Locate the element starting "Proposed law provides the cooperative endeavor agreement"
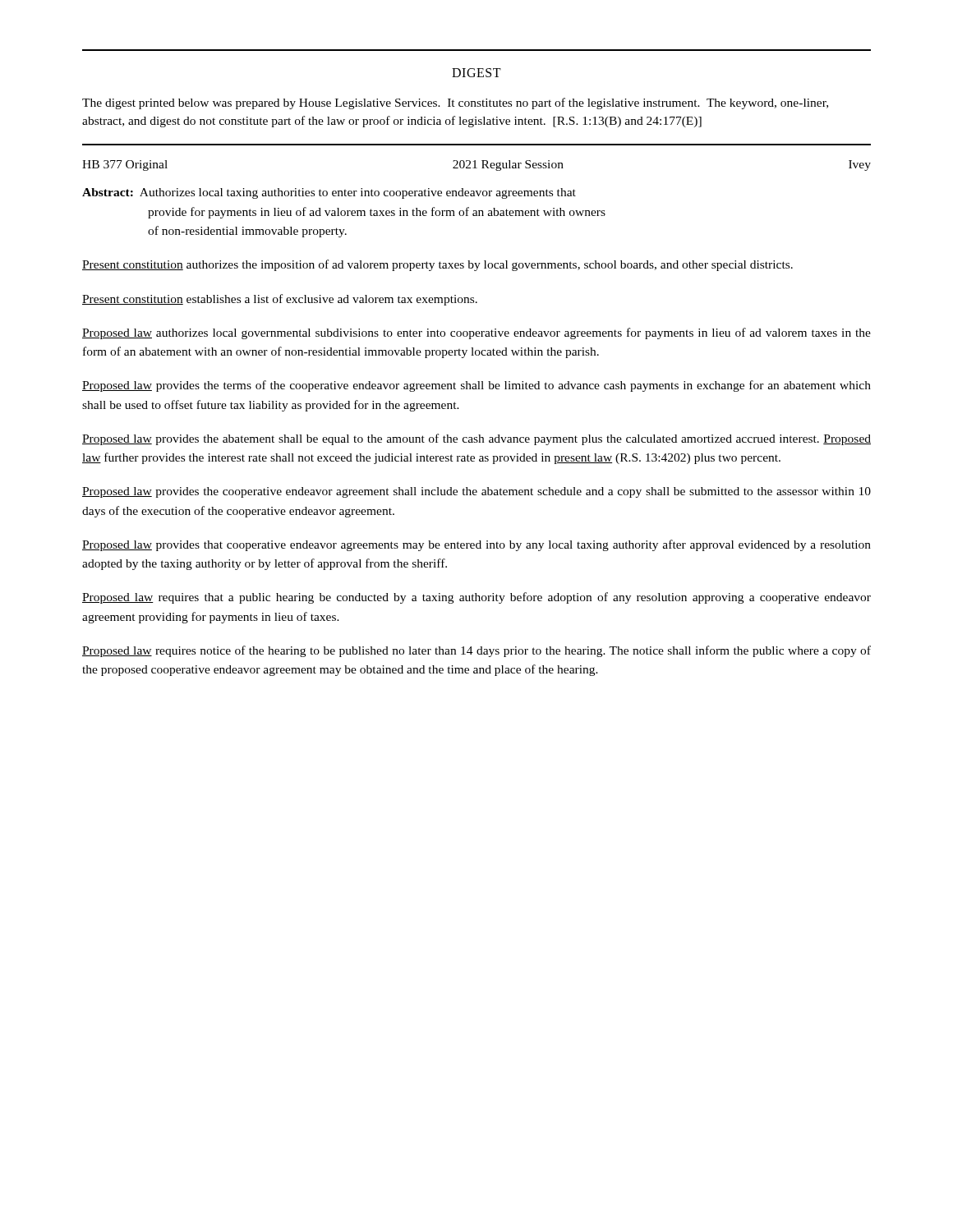953x1232 pixels. 476,501
